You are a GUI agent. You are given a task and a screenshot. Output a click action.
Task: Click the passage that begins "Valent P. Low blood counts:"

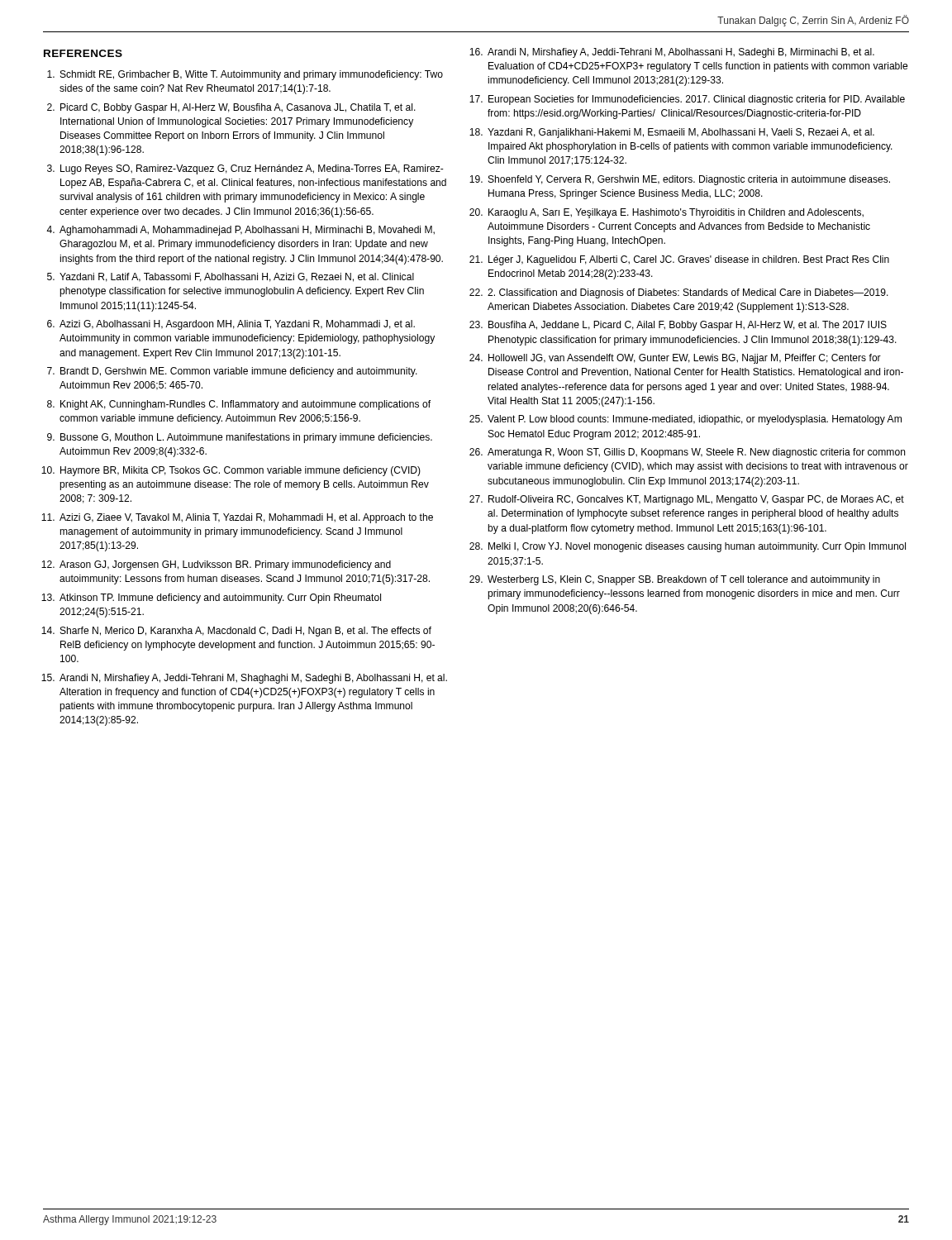point(695,427)
